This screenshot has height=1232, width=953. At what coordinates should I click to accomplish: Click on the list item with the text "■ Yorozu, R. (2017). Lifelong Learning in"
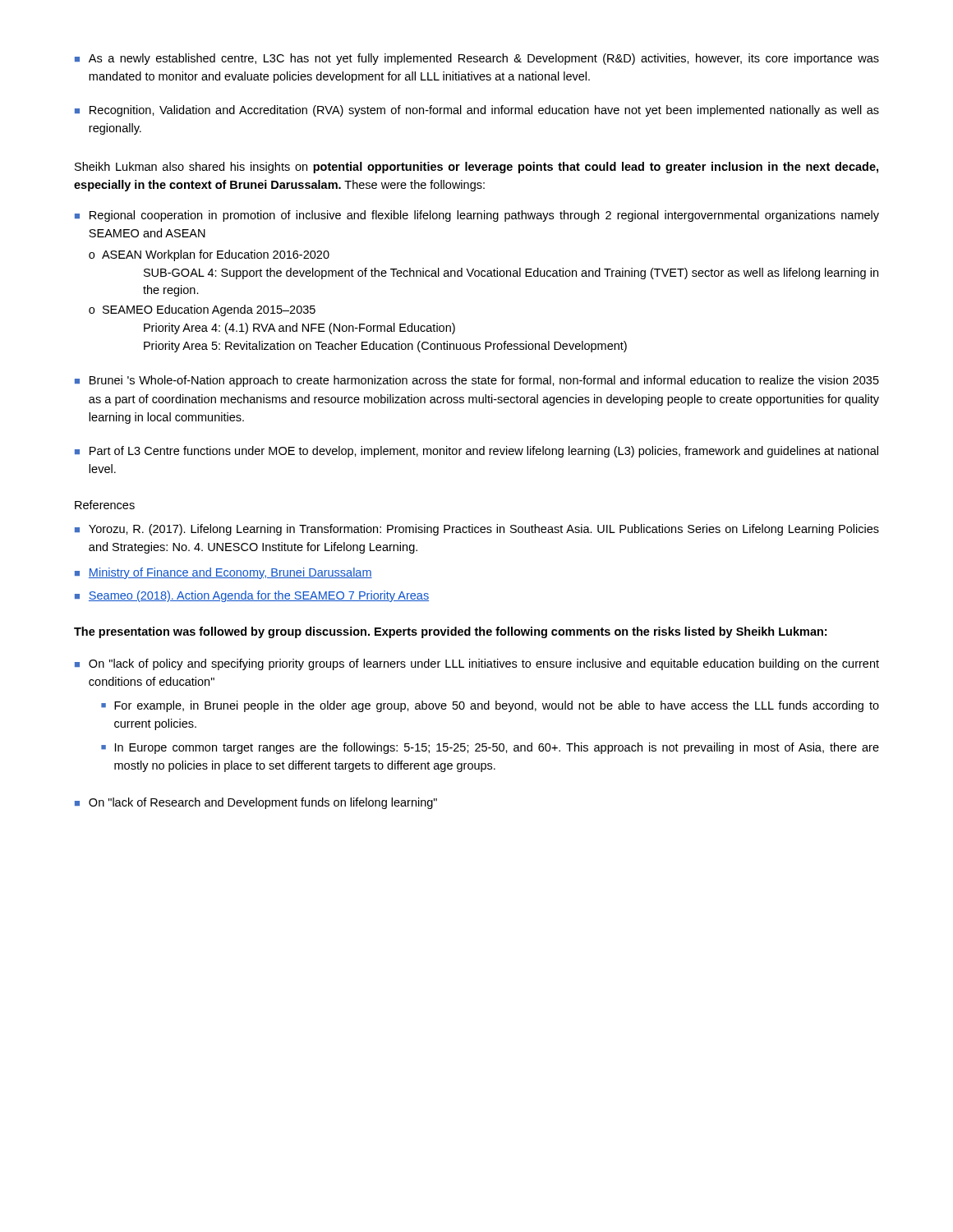[476, 538]
